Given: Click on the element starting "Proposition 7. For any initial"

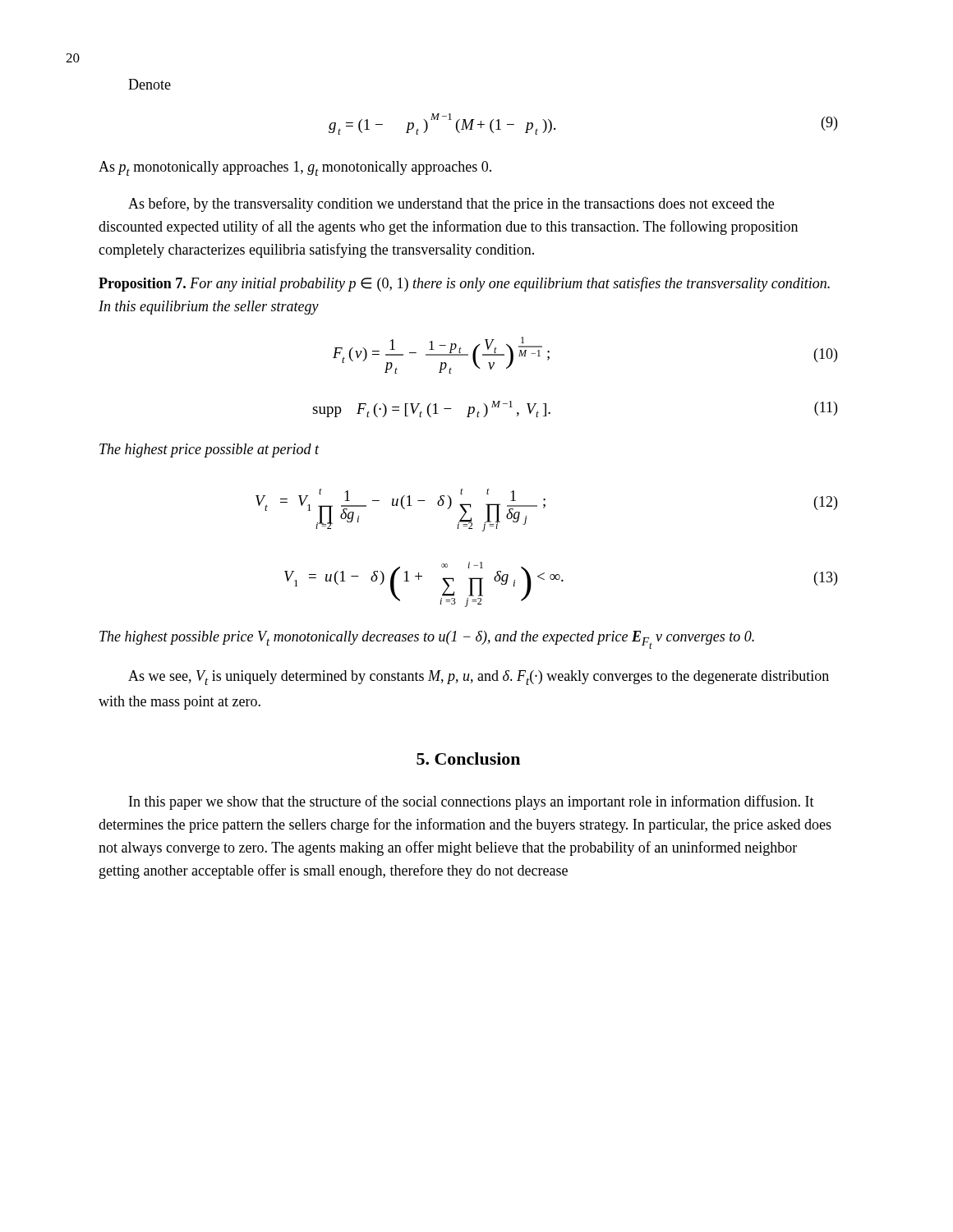Looking at the screenshot, I should tap(465, 295).
